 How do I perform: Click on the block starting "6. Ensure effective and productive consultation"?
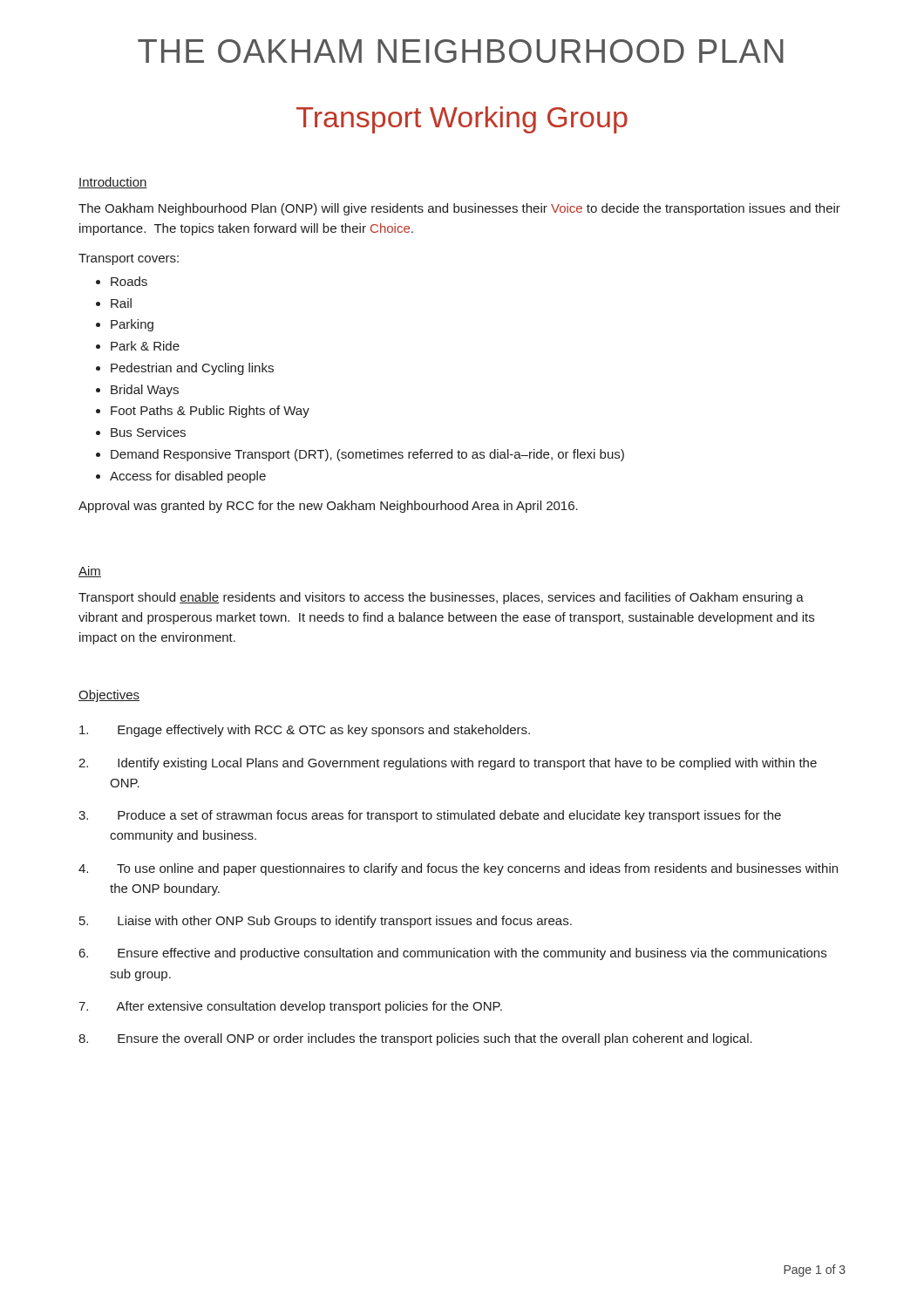point(453,962)
